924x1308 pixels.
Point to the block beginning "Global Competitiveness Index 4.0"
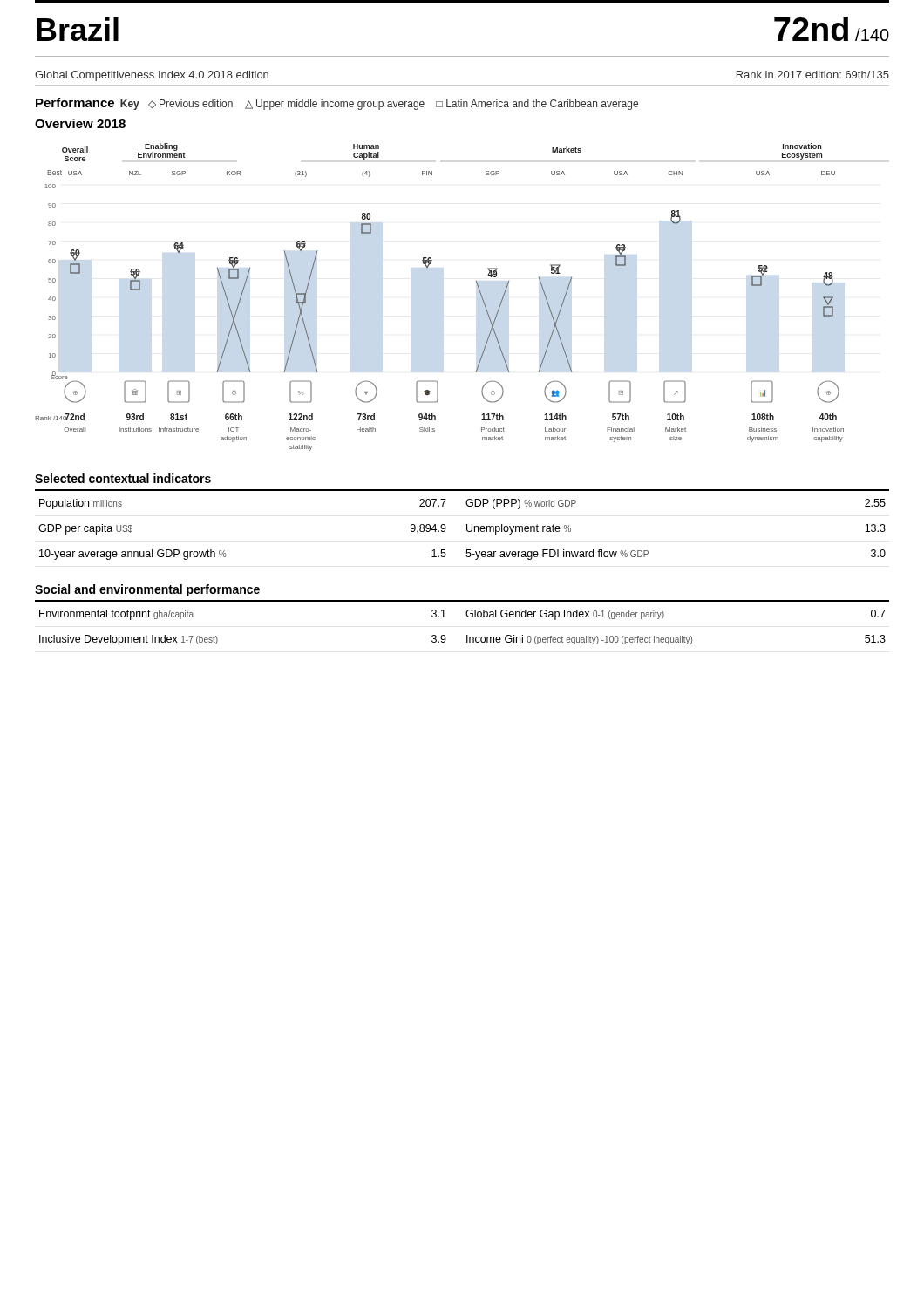152,75
